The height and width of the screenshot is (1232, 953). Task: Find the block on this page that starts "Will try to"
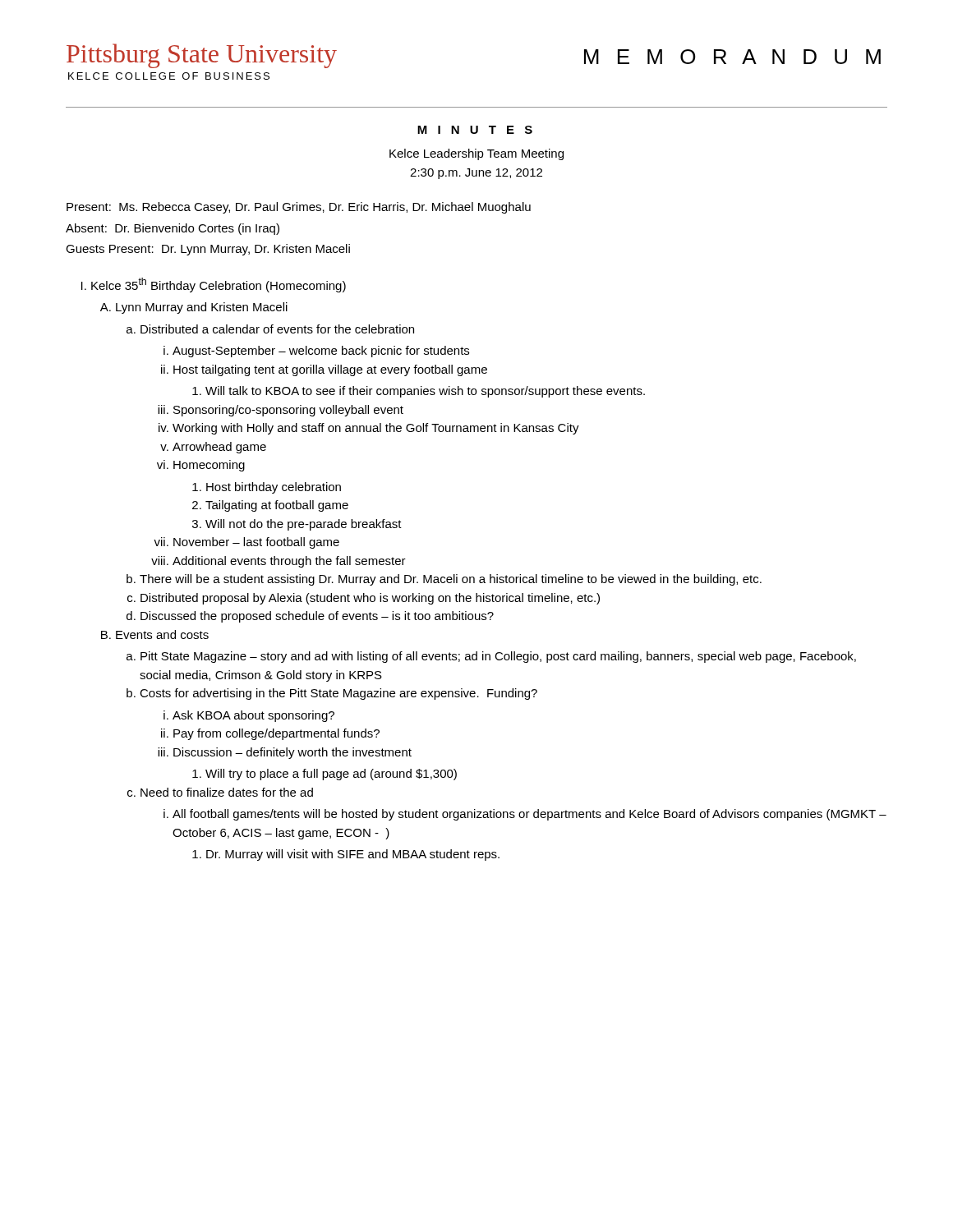click(x=331, y=773)
